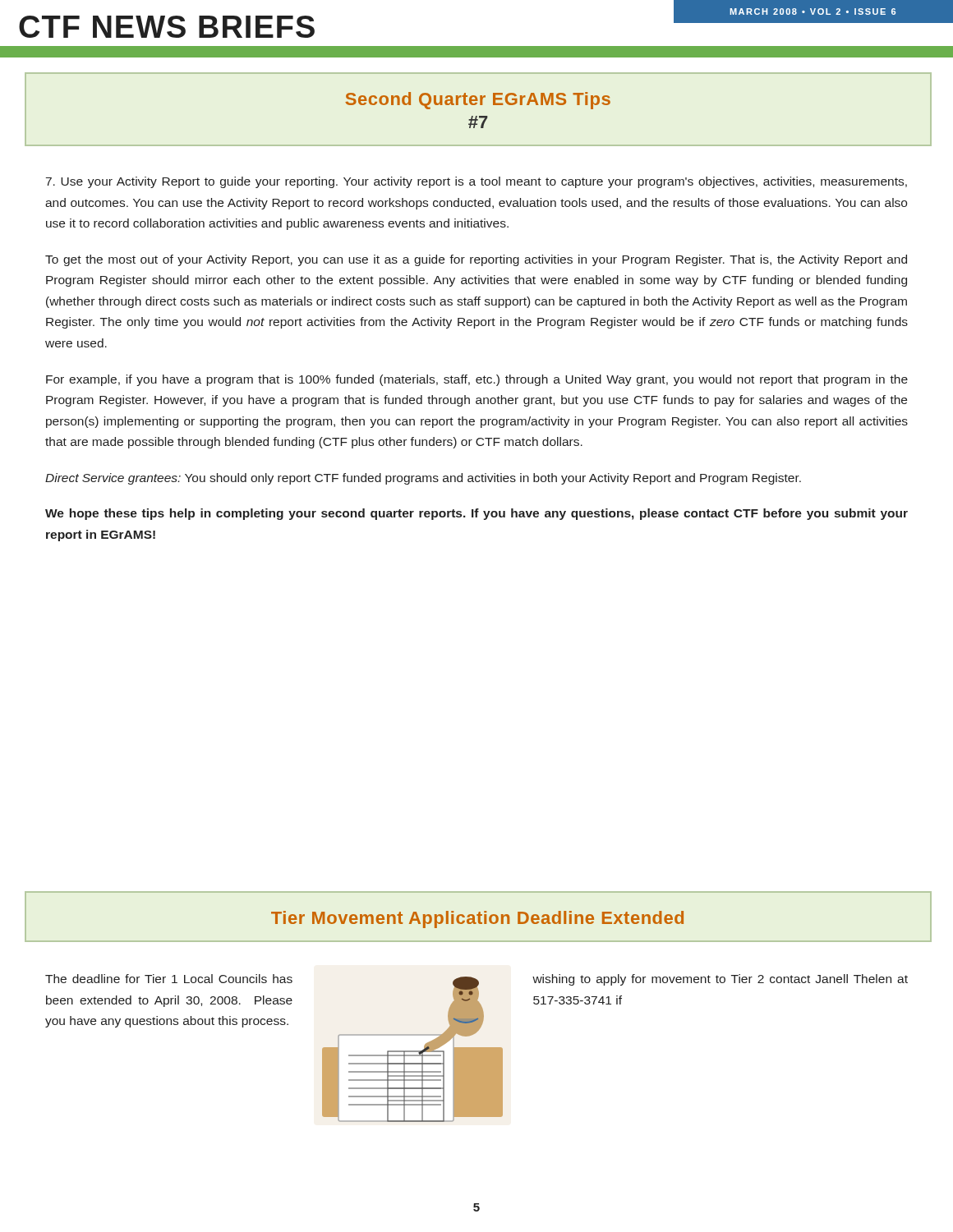Find the block on this page that starts "wishing to apply for movement to Tier 2"
Image resolution: width=953 pixels, height=1232 pixels.
point(720,989)
